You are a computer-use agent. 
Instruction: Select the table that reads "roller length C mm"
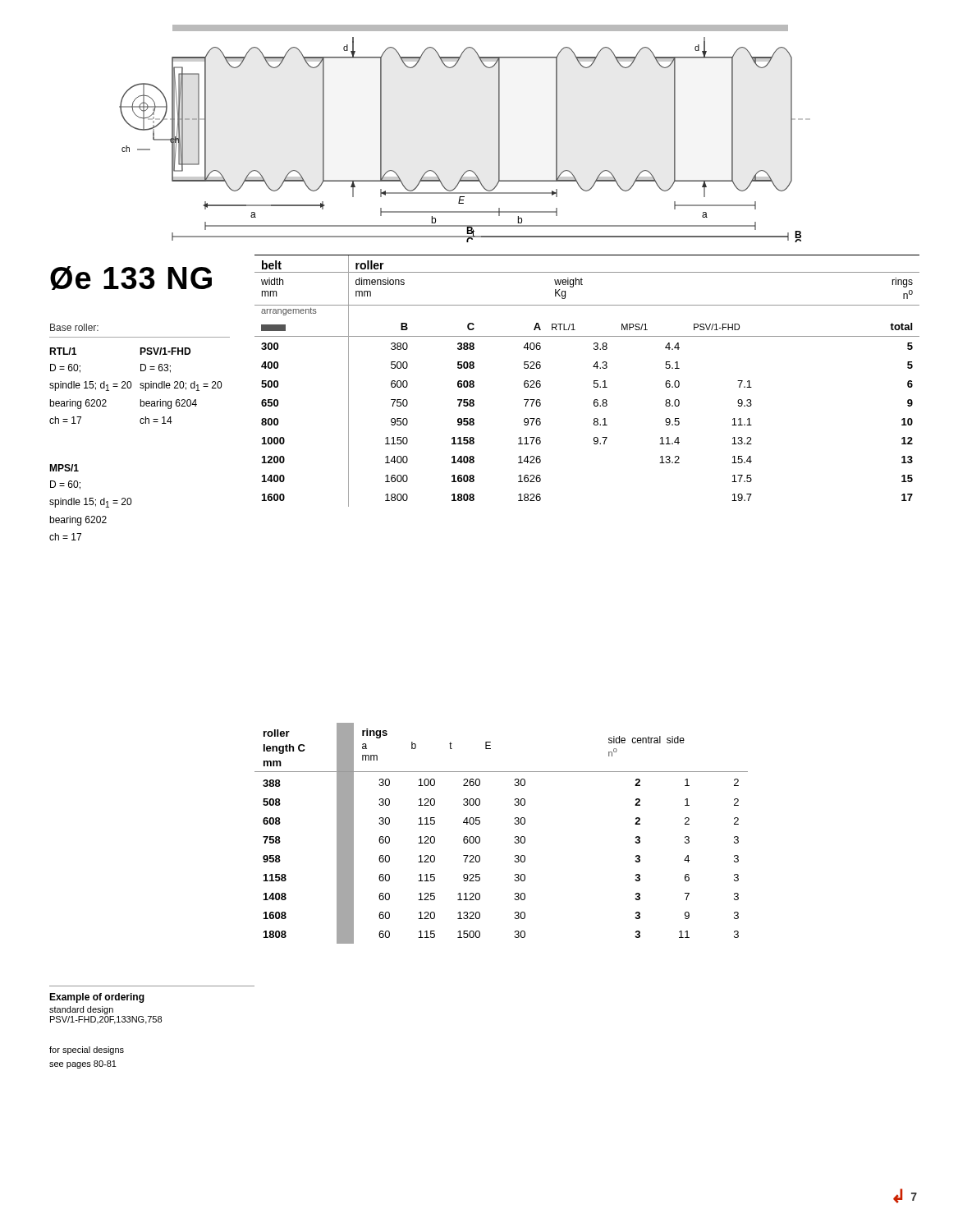(x=587, y=833)
